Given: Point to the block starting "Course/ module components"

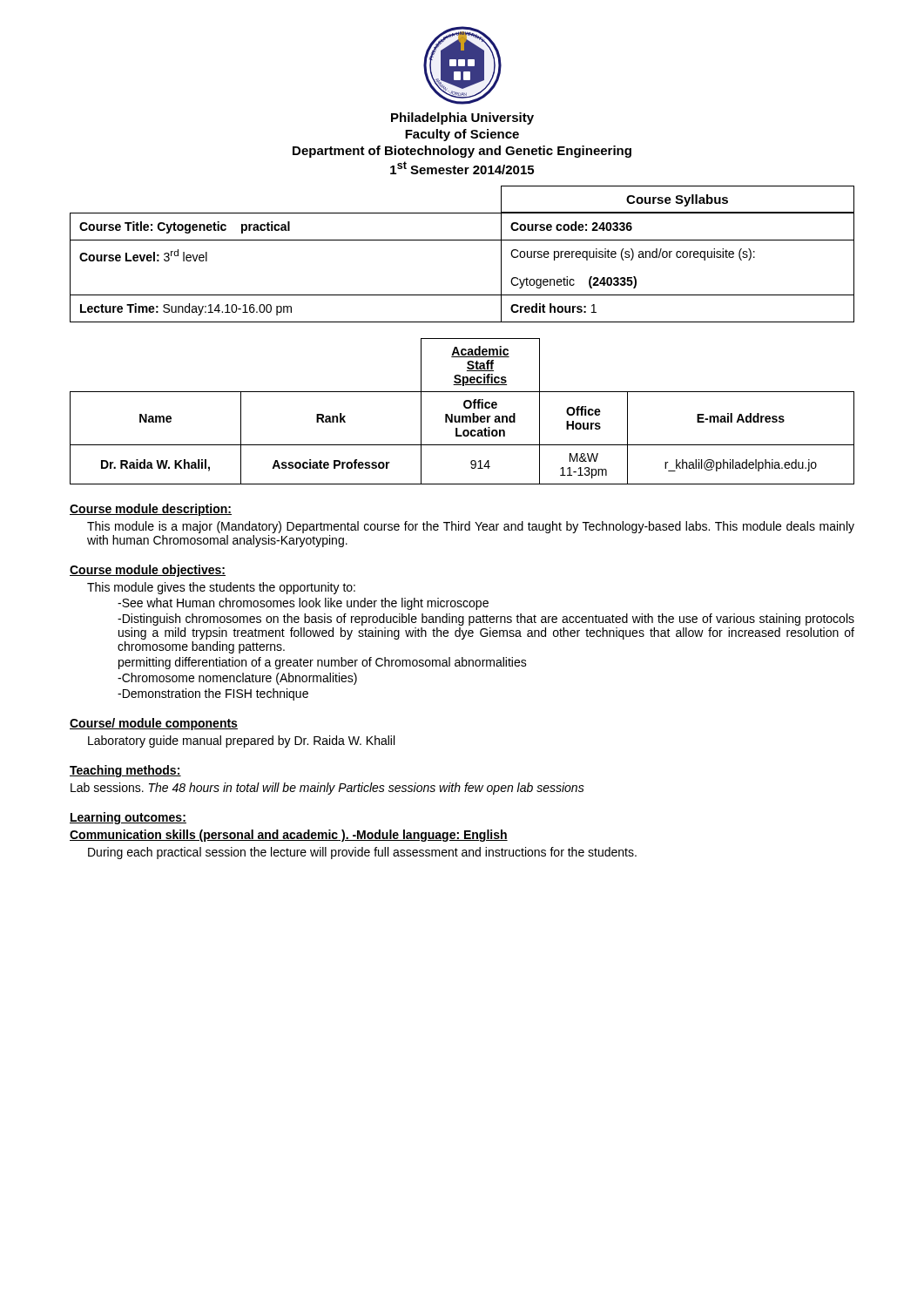Looking at the screenshot, I should tap(154, 723).
